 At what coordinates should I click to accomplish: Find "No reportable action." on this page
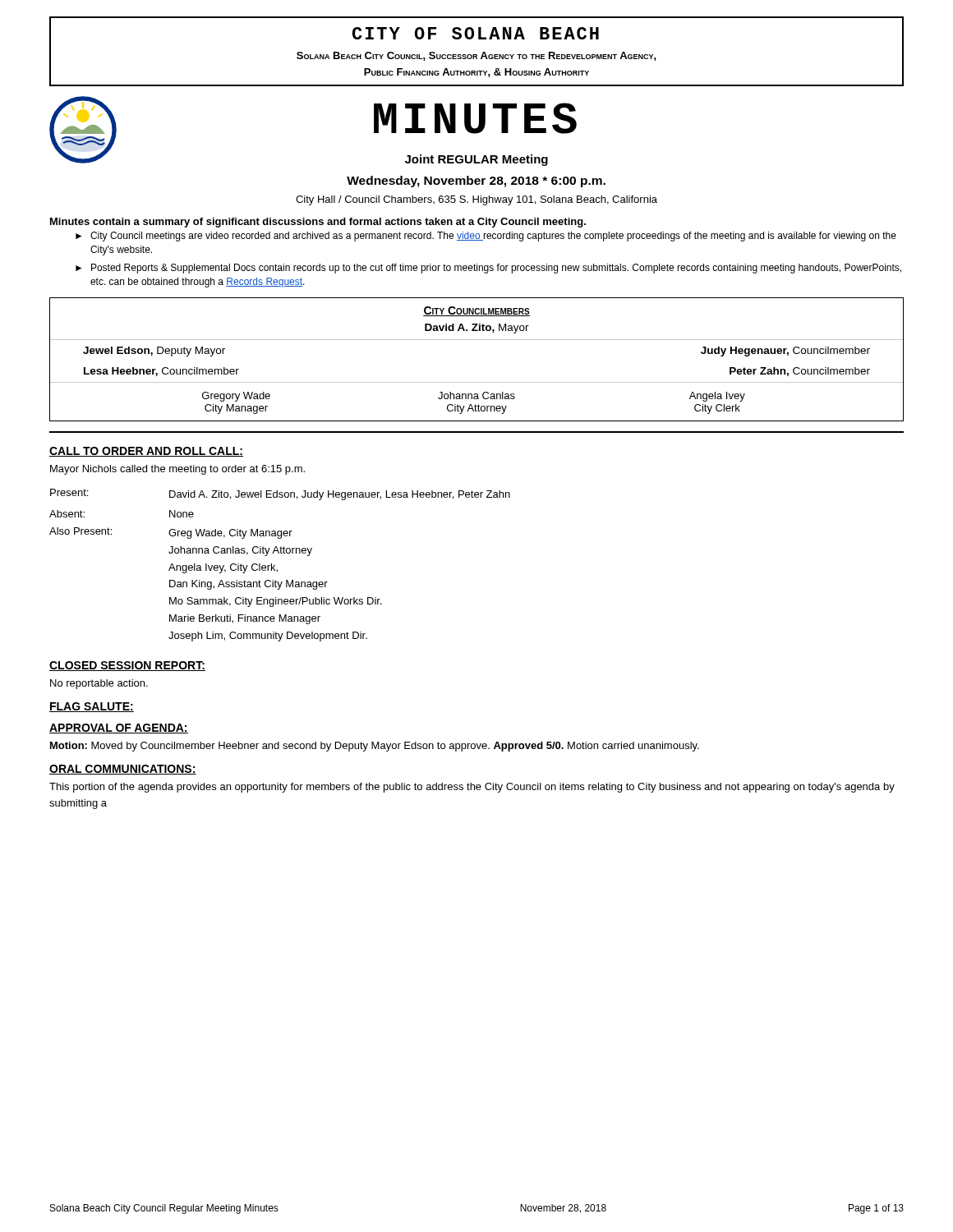99,683
